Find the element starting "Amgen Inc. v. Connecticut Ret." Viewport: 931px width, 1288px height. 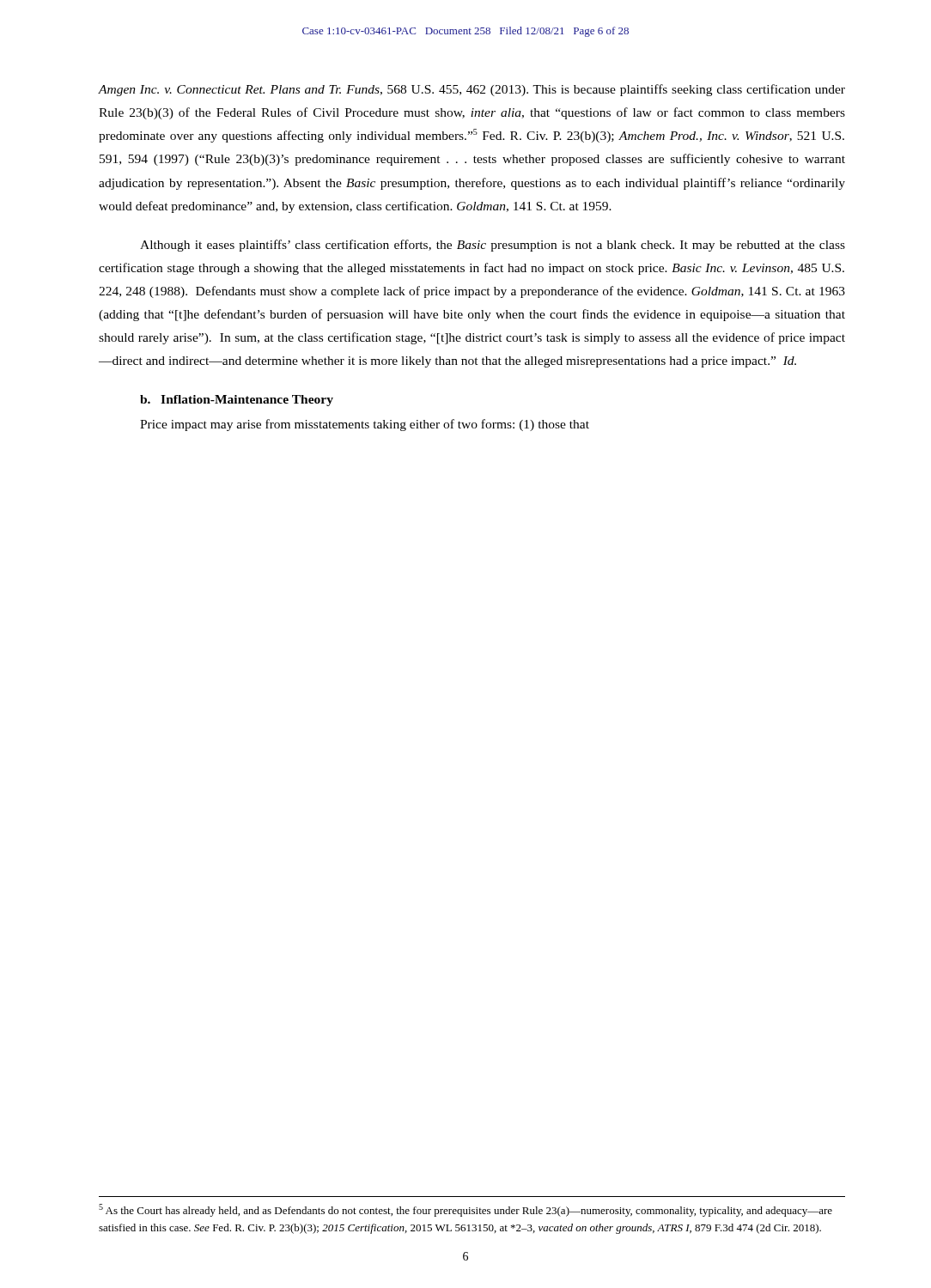(472, 147)
